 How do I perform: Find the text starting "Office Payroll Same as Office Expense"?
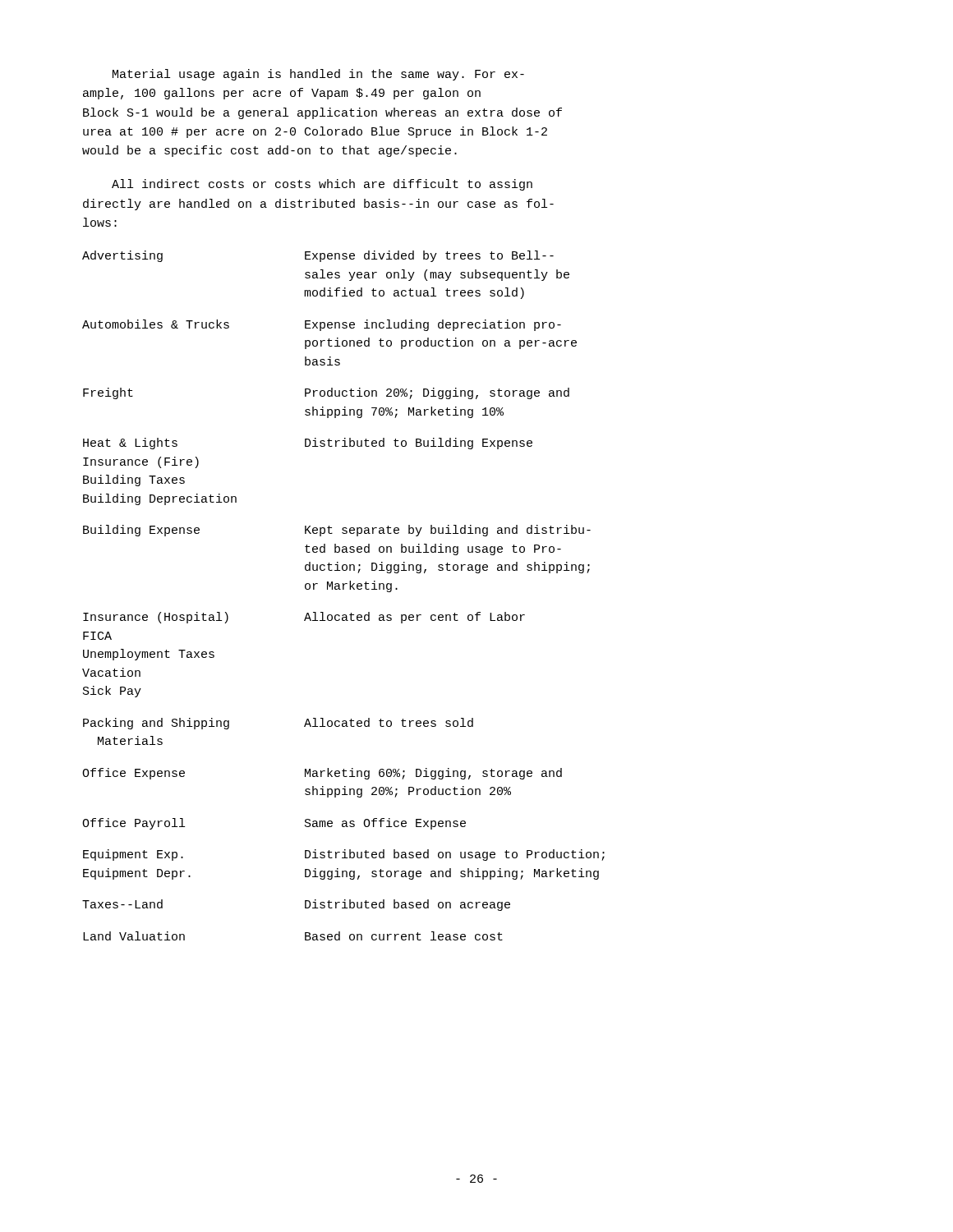tap(476, 824)
